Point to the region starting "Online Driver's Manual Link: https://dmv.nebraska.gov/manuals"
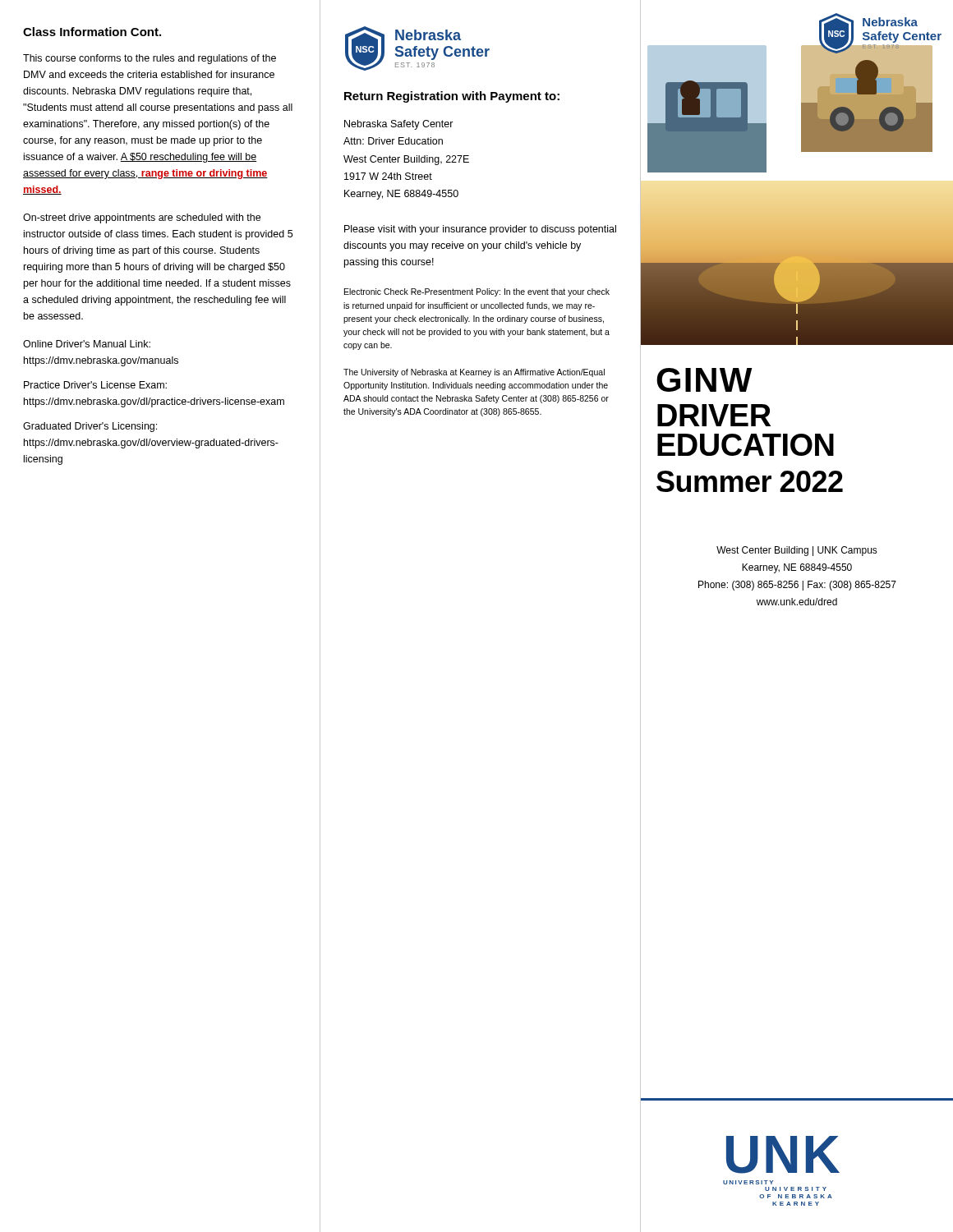The image size is (953, 1232). pyautogui.click(x=101, y=352)
